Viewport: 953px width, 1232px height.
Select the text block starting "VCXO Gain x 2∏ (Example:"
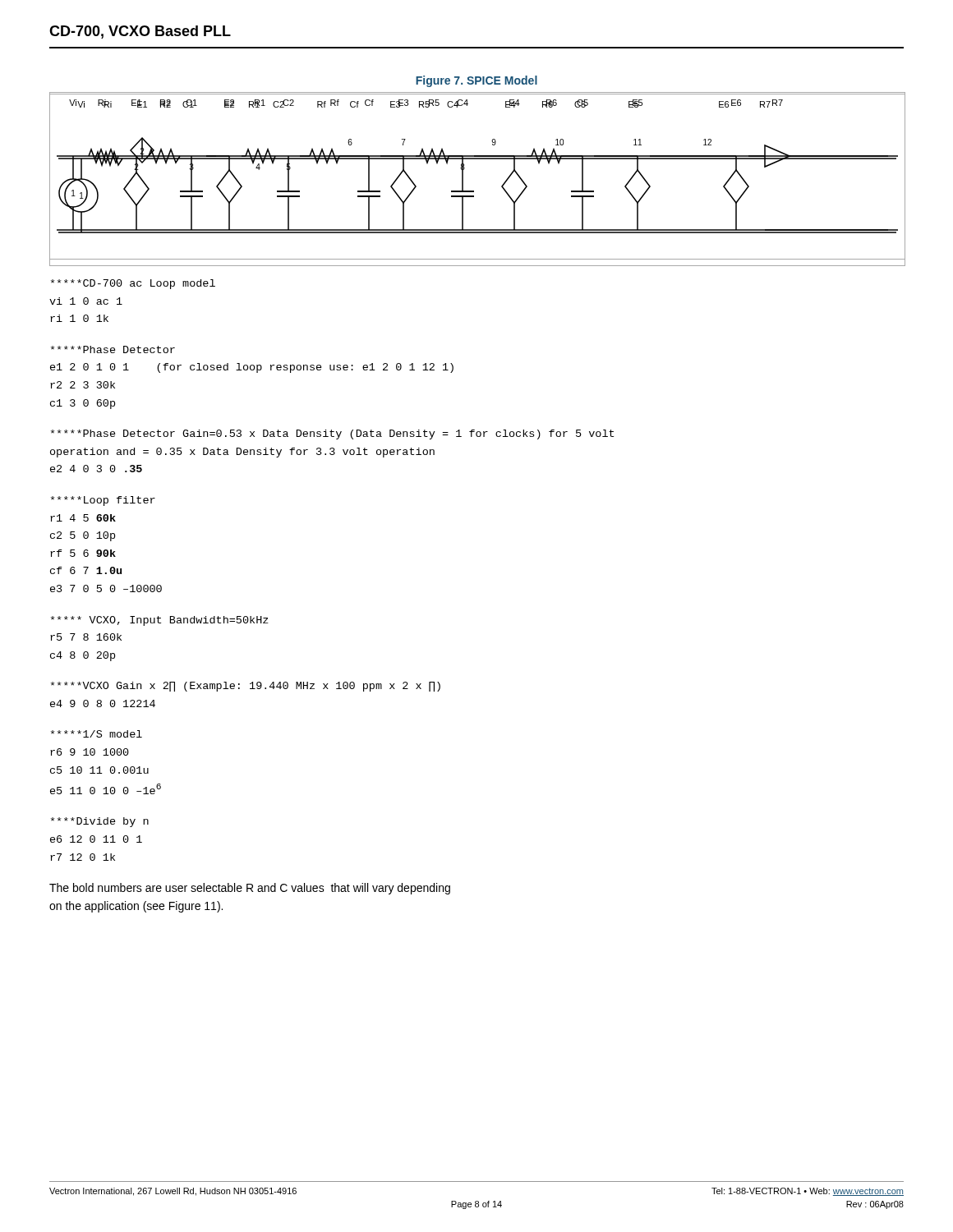[x=246, y=695]
